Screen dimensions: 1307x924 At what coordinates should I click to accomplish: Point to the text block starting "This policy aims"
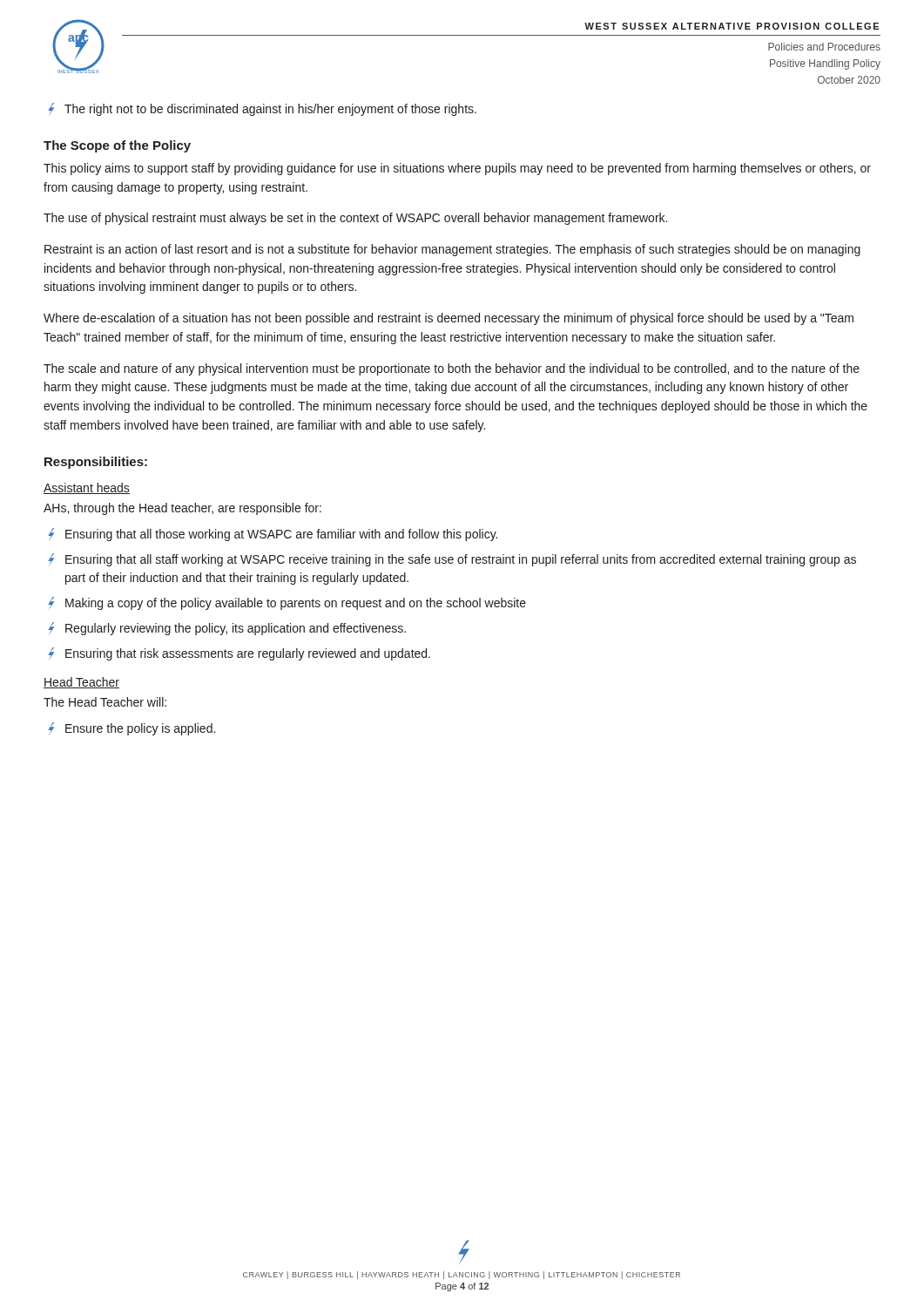point(457,178)
